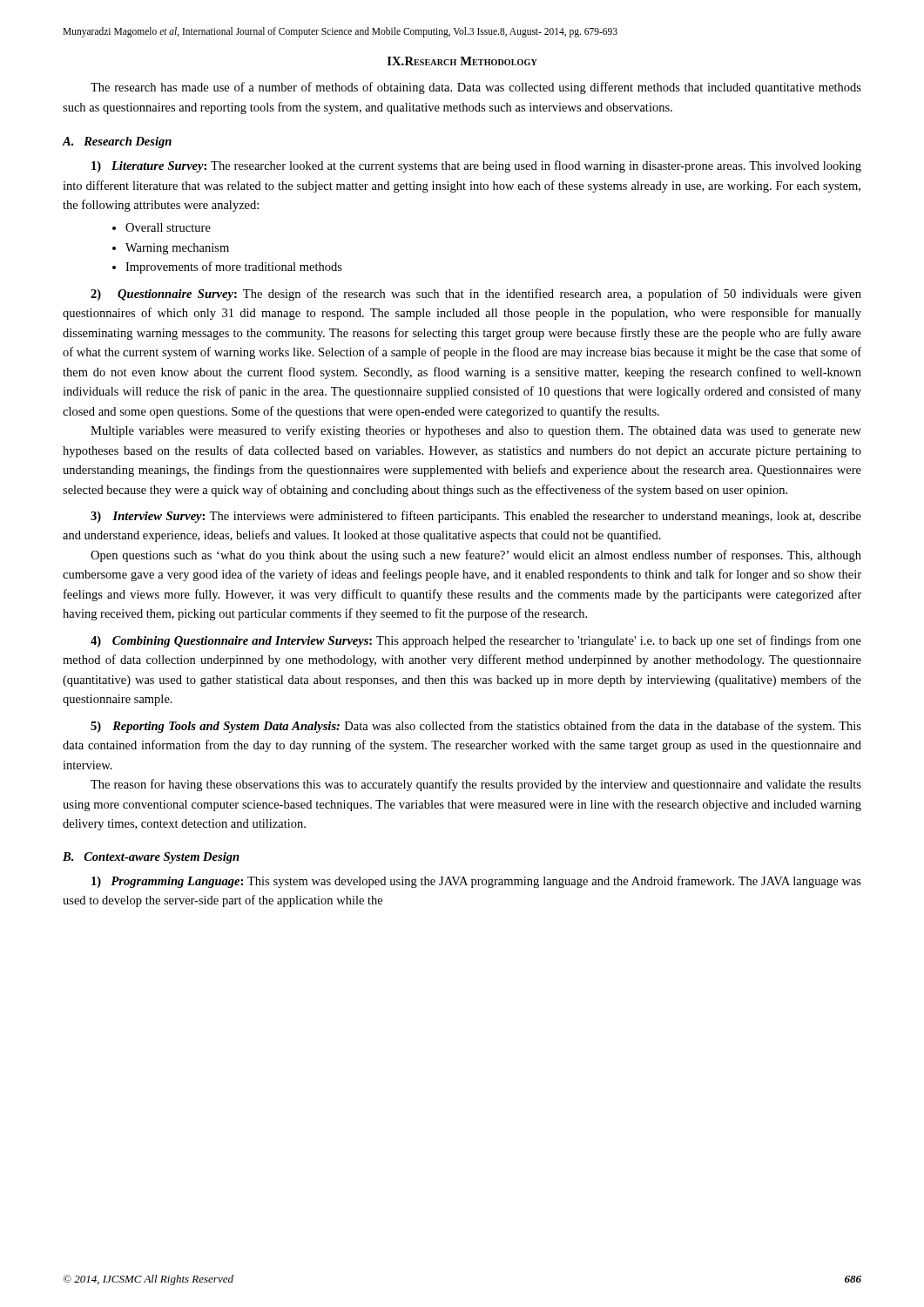
Task: Locate the text block that says "Open questions such"
Action: coord(462,584)
